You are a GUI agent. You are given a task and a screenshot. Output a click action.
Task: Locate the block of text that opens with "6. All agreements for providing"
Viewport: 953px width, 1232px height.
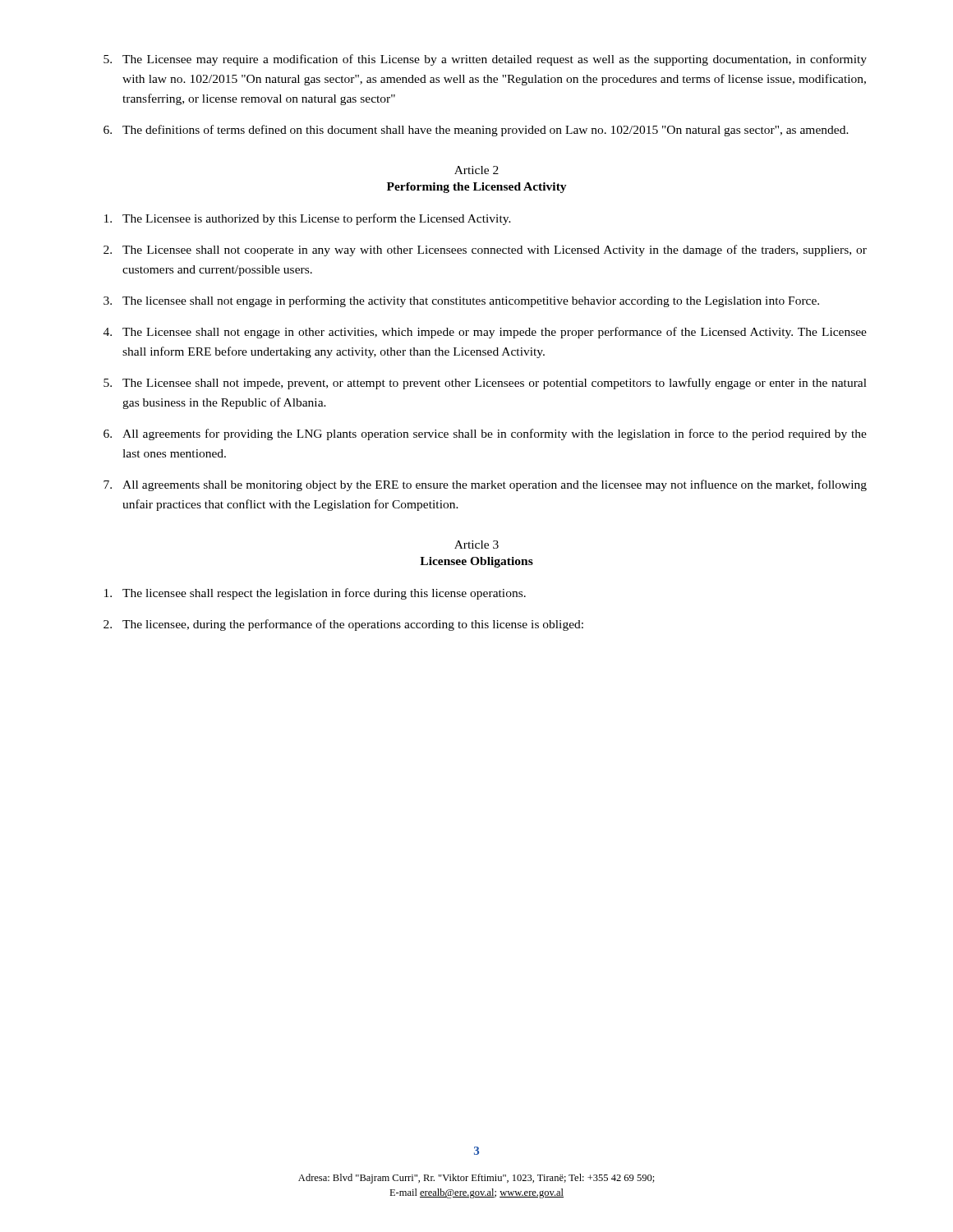476,444
